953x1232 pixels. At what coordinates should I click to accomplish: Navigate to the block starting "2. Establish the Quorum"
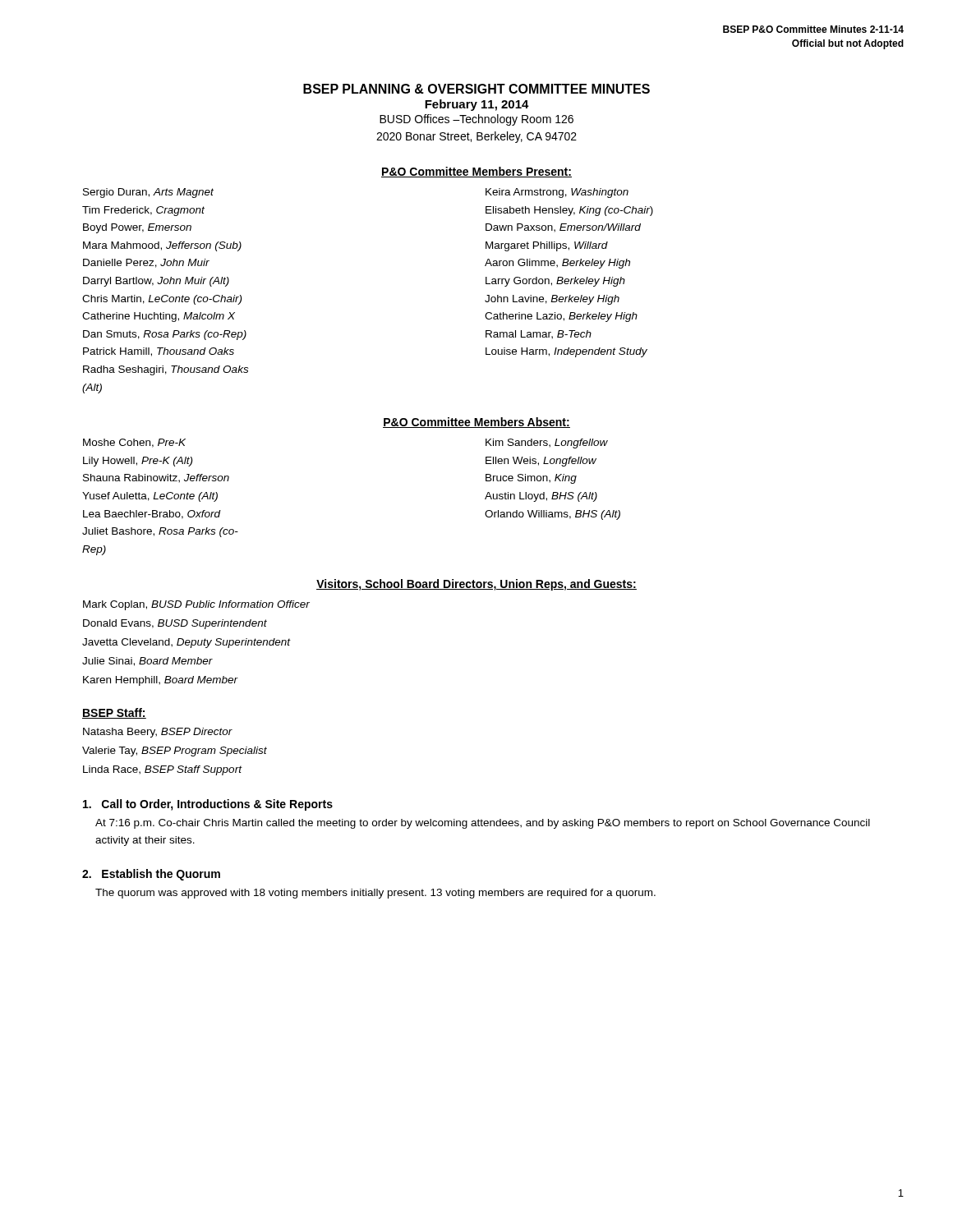pos(476,884)
